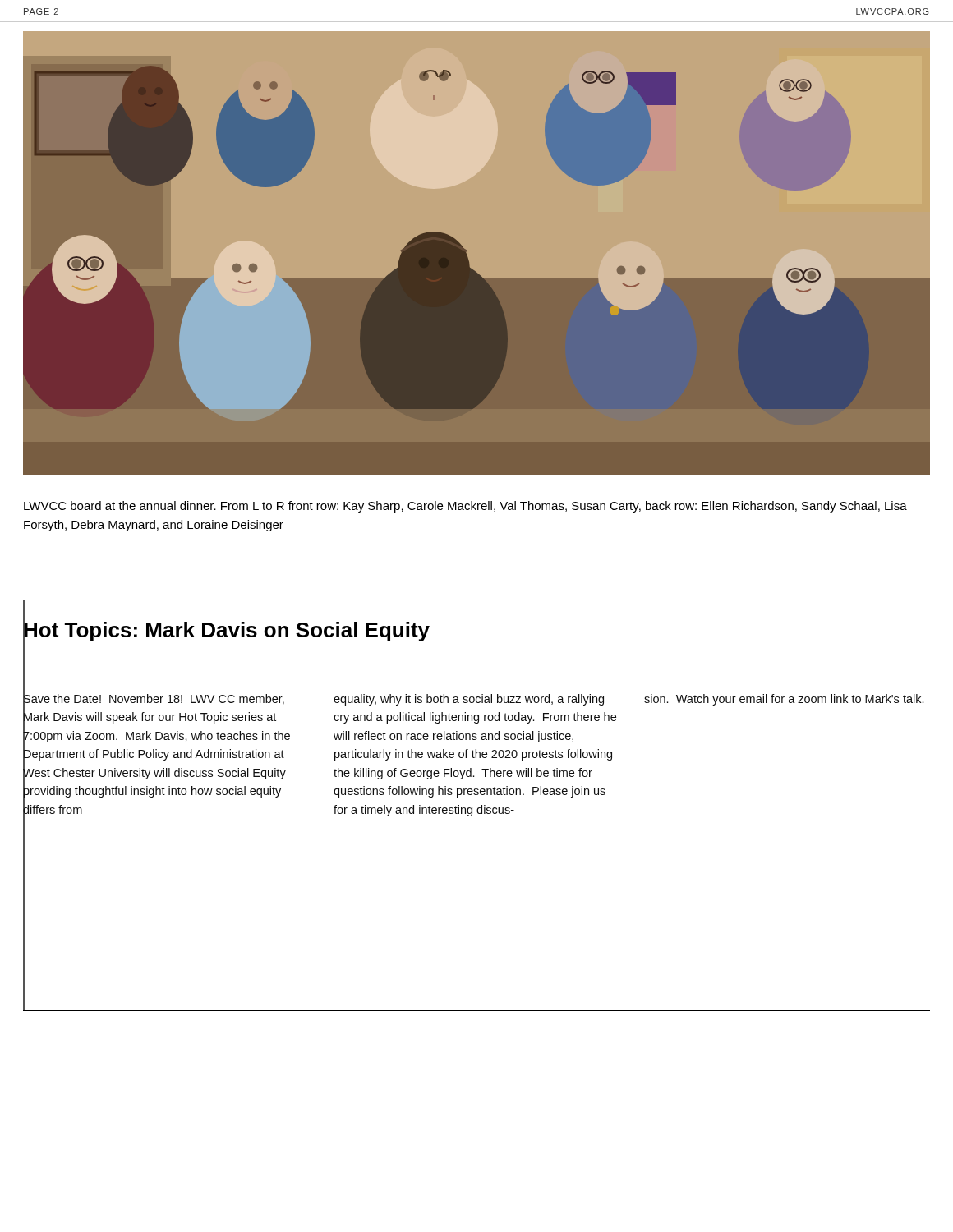Where is the section header that starts "Hot Topics: Mark Davis on Social"?
Image resolution: width=953 pixels, height=1232 pixels.
click(226, 633)
